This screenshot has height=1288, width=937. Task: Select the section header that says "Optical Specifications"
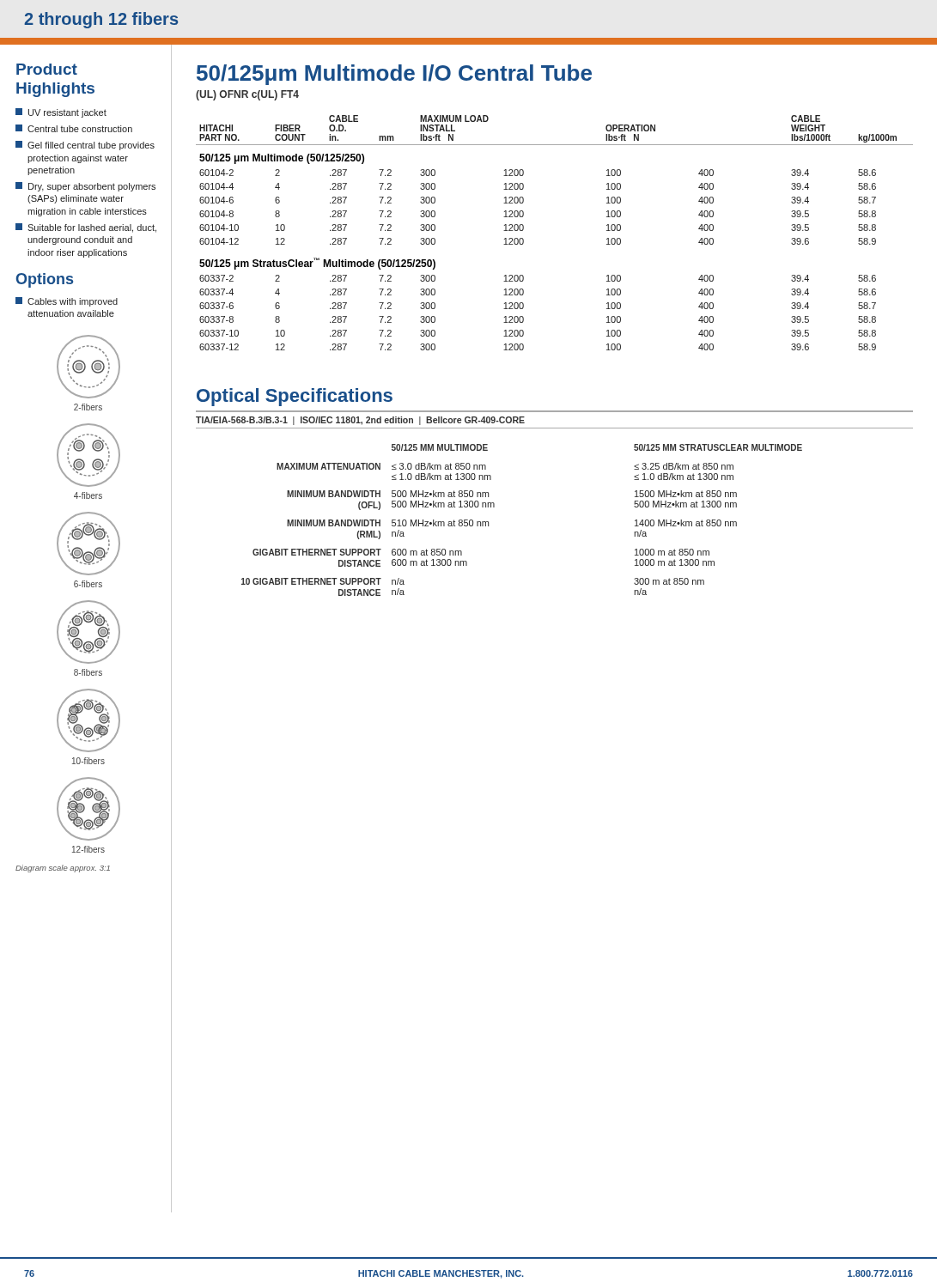(295, 395)
